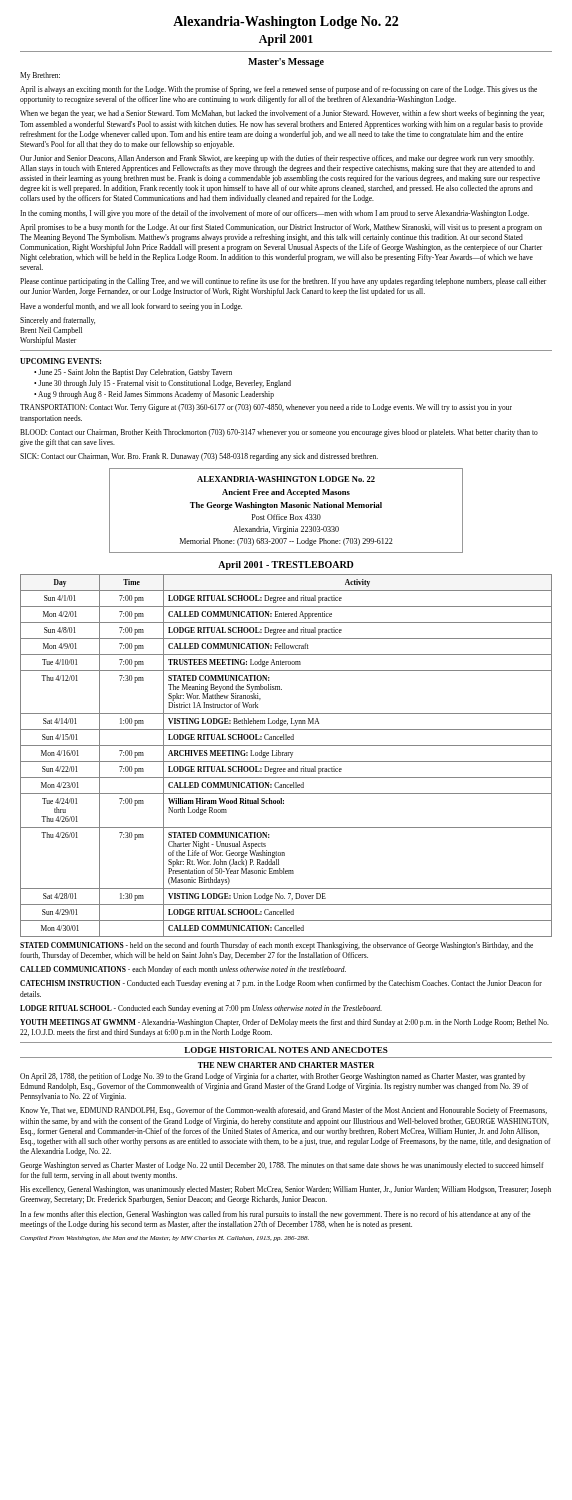Find the text block that reads "April promises to be a busy month"
Screen dimensions: 1500x572
click(x=281, y=247)
